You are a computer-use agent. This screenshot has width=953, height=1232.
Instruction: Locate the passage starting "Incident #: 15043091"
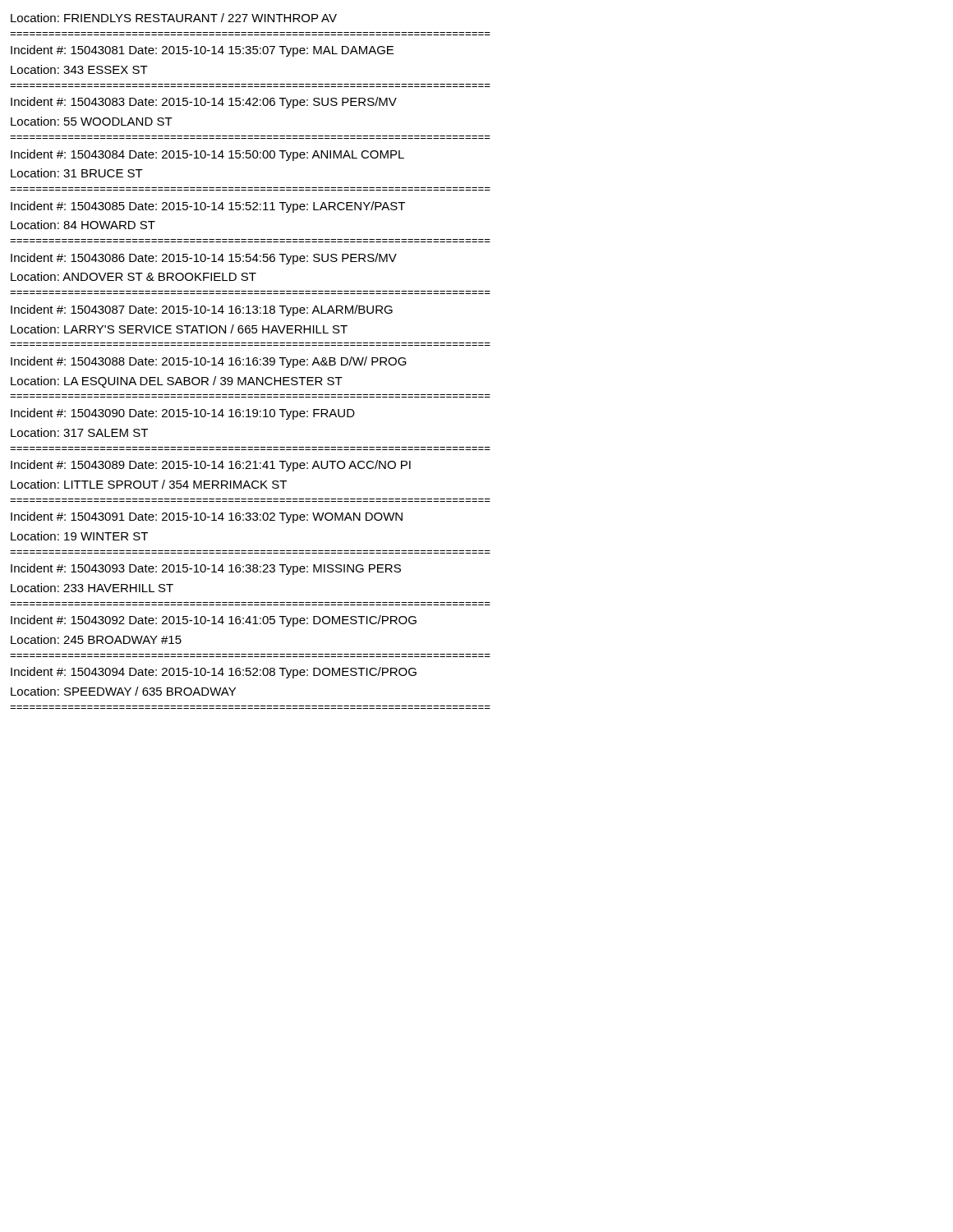pos(207,517)
